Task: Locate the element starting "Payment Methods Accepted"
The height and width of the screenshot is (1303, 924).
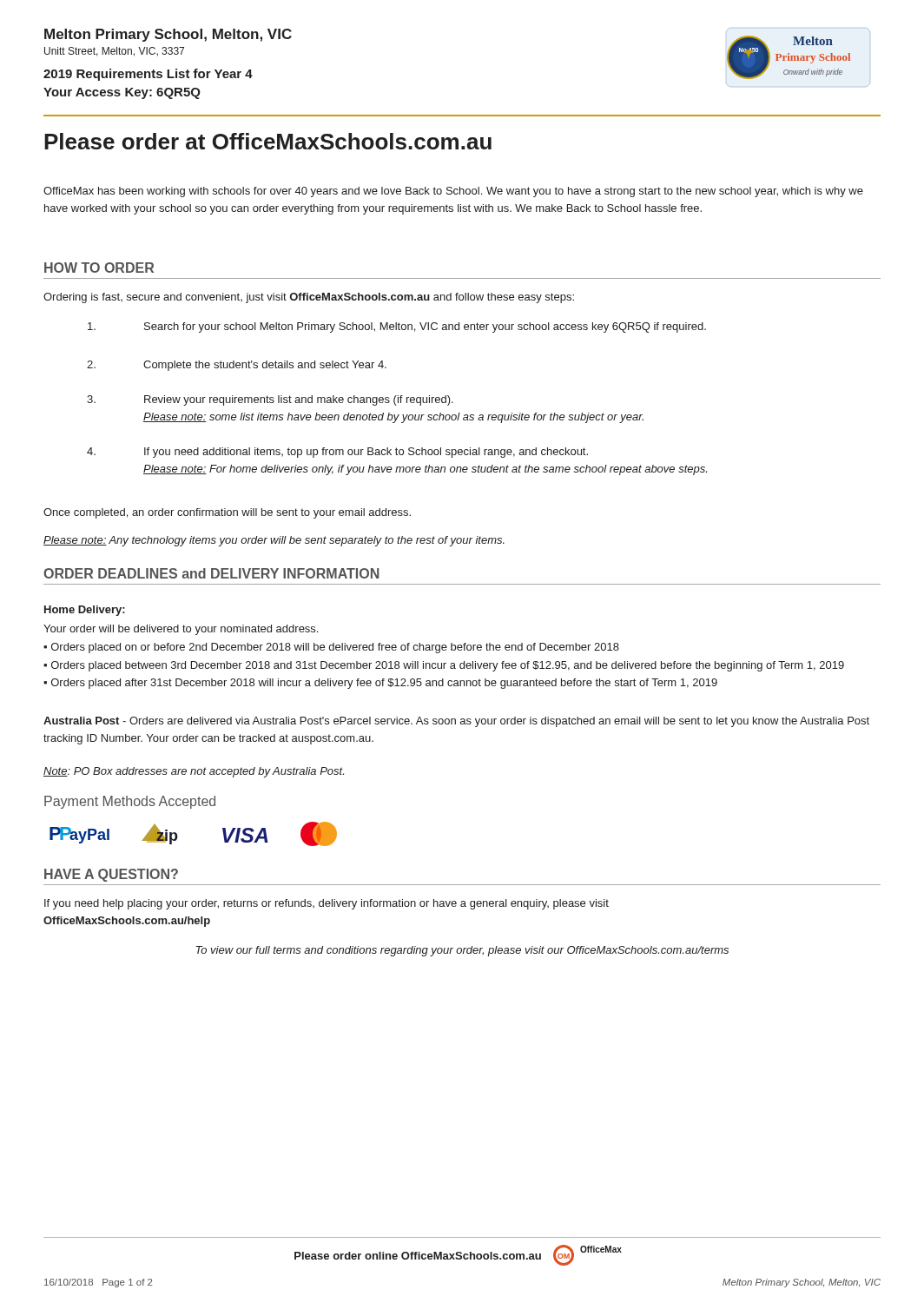Action: coord(130,801)
